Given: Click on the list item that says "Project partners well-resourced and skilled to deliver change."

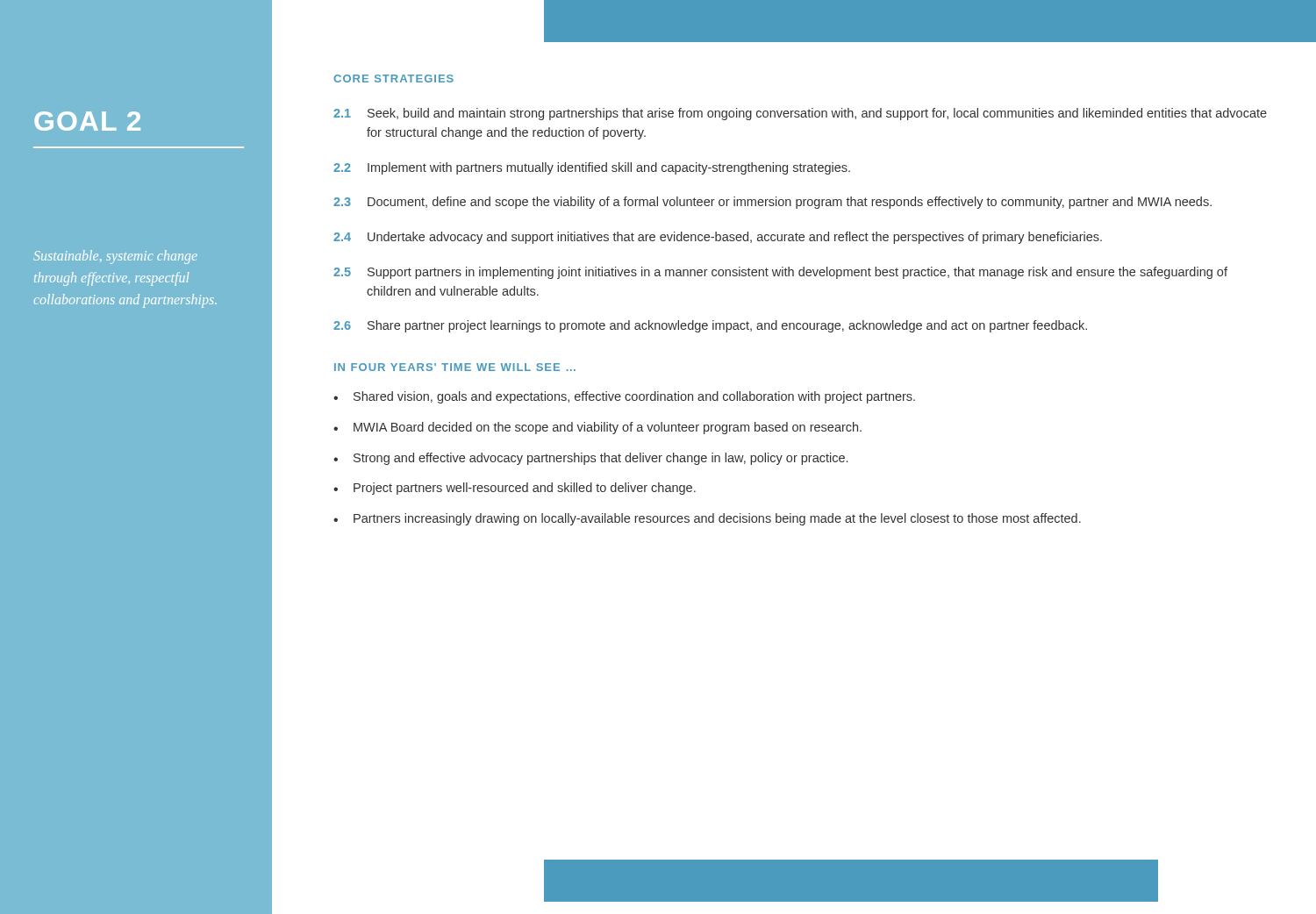Looking at the screenshot, I should (524, 488).
